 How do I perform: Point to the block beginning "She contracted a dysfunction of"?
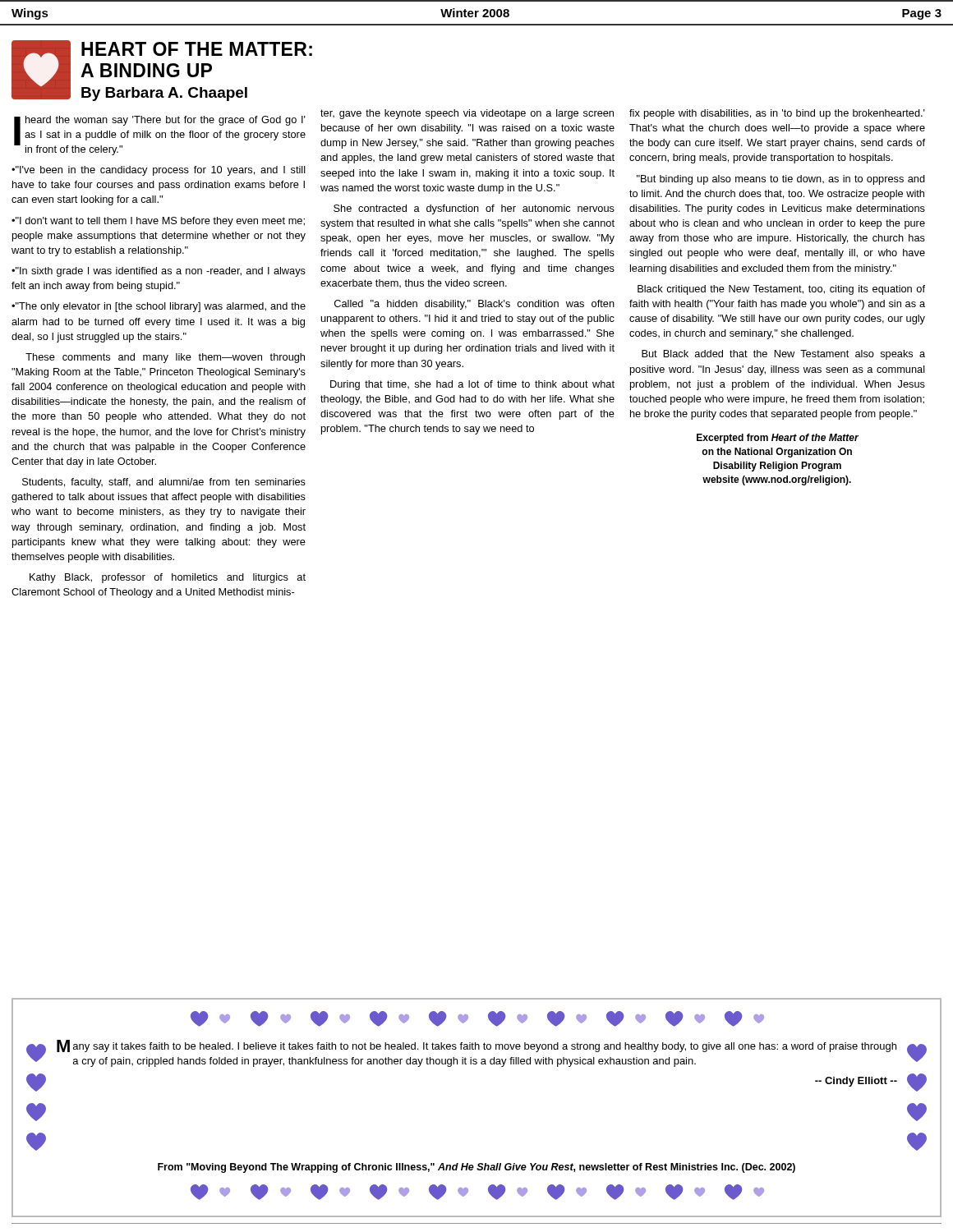click(467, 245)
